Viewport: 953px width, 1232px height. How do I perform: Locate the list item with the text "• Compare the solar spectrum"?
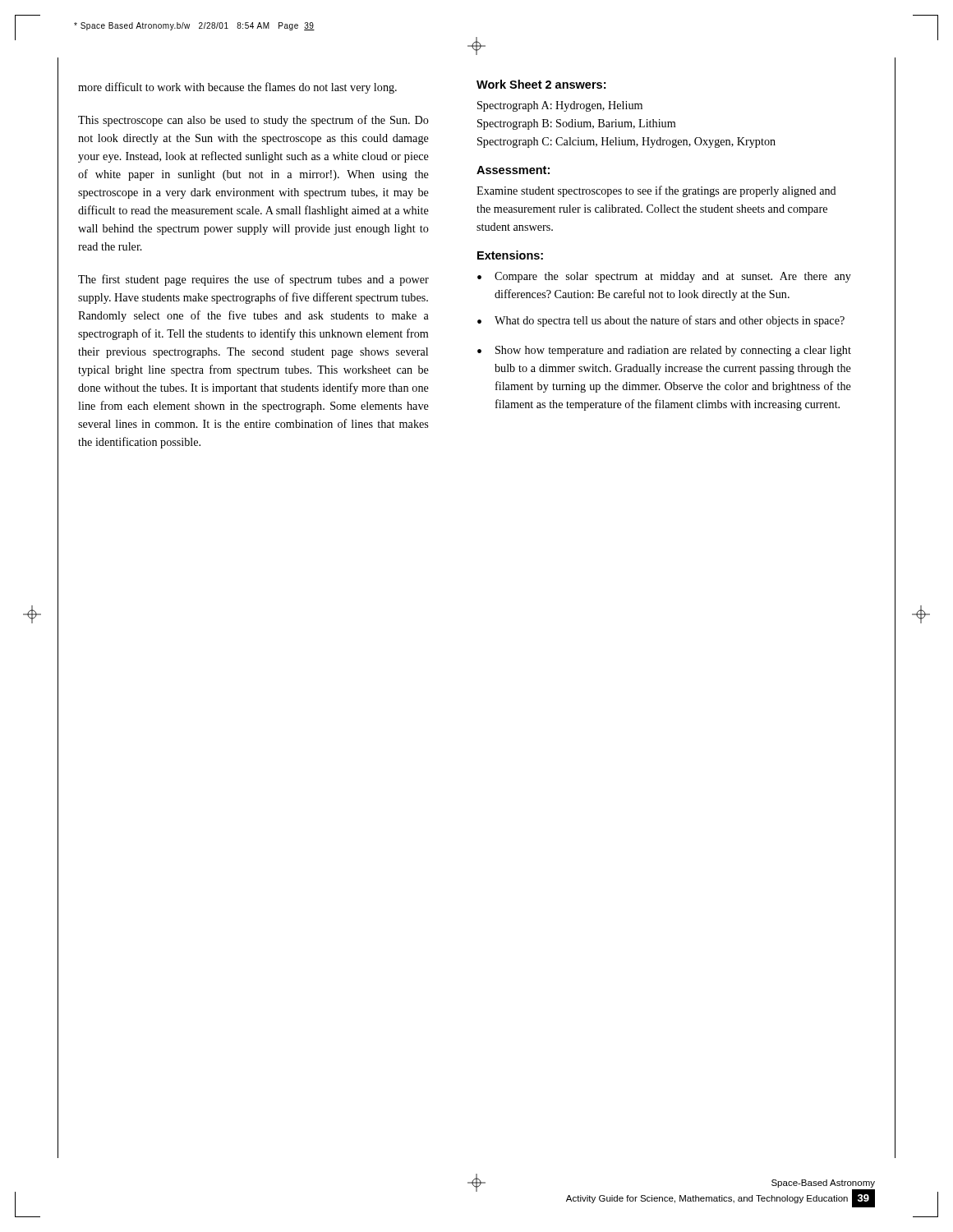664,285
